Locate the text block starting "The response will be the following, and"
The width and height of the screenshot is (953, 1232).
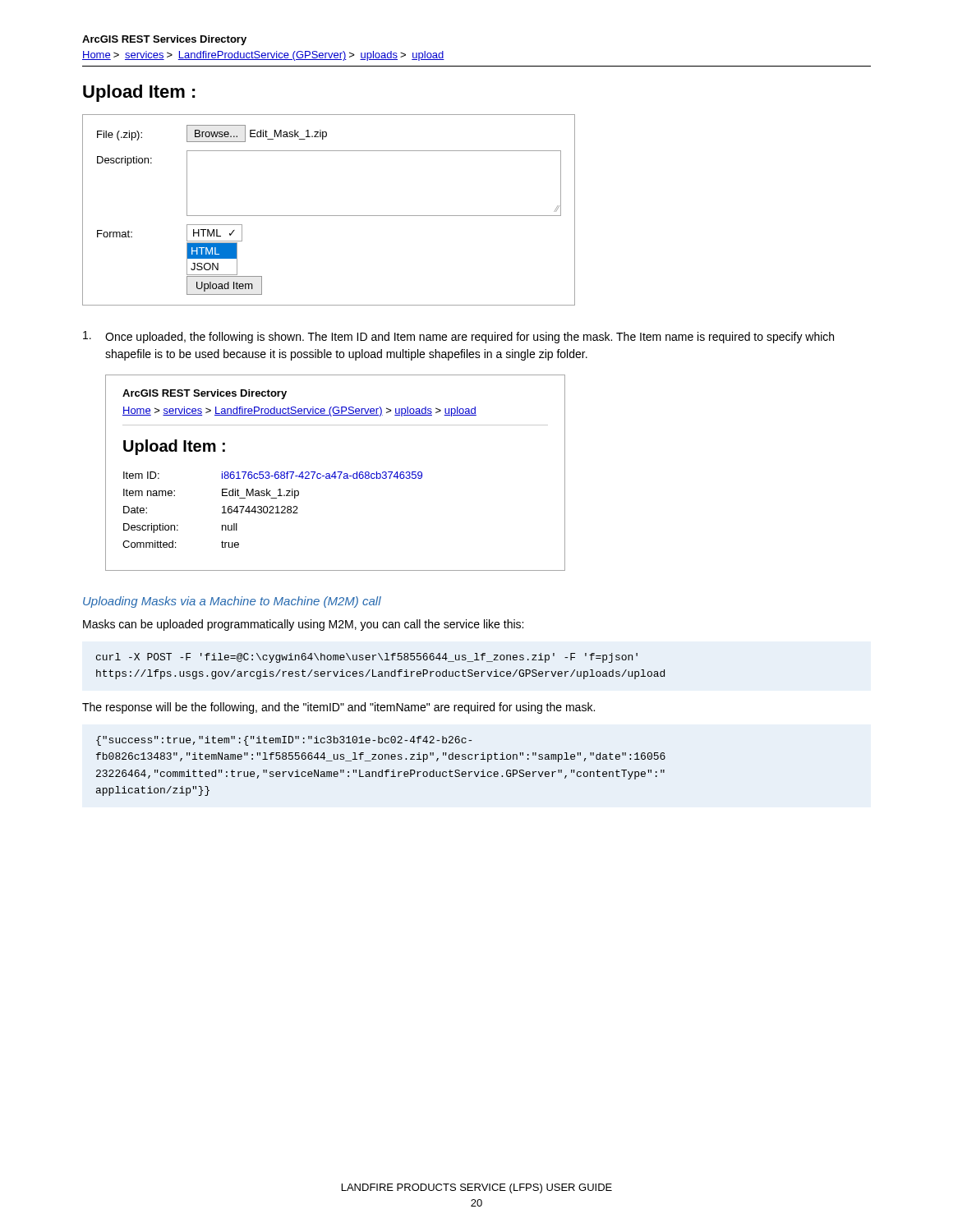[x=339, y=707]
